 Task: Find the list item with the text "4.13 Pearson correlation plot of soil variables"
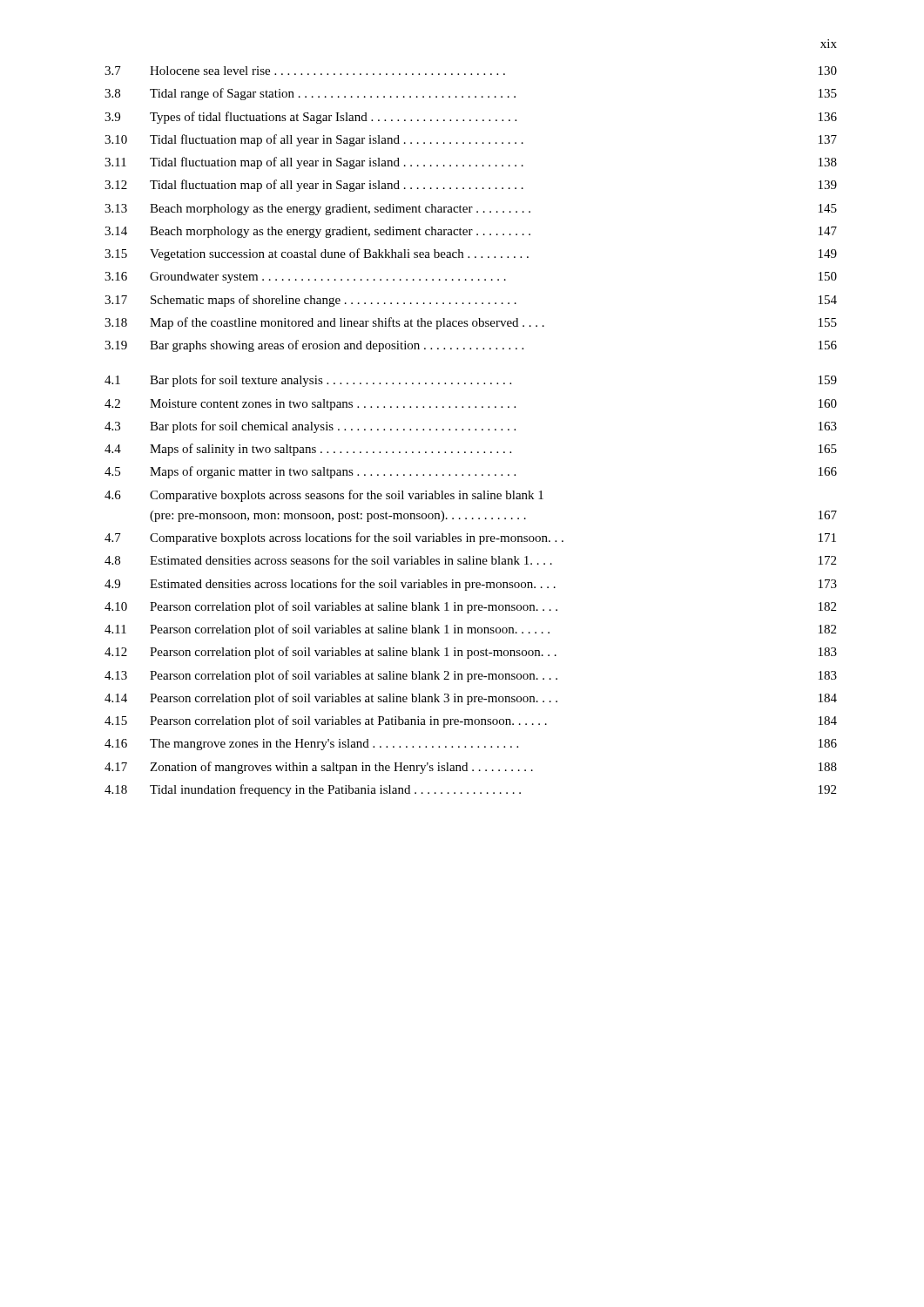pyautogui.click(x=471, y=675)
